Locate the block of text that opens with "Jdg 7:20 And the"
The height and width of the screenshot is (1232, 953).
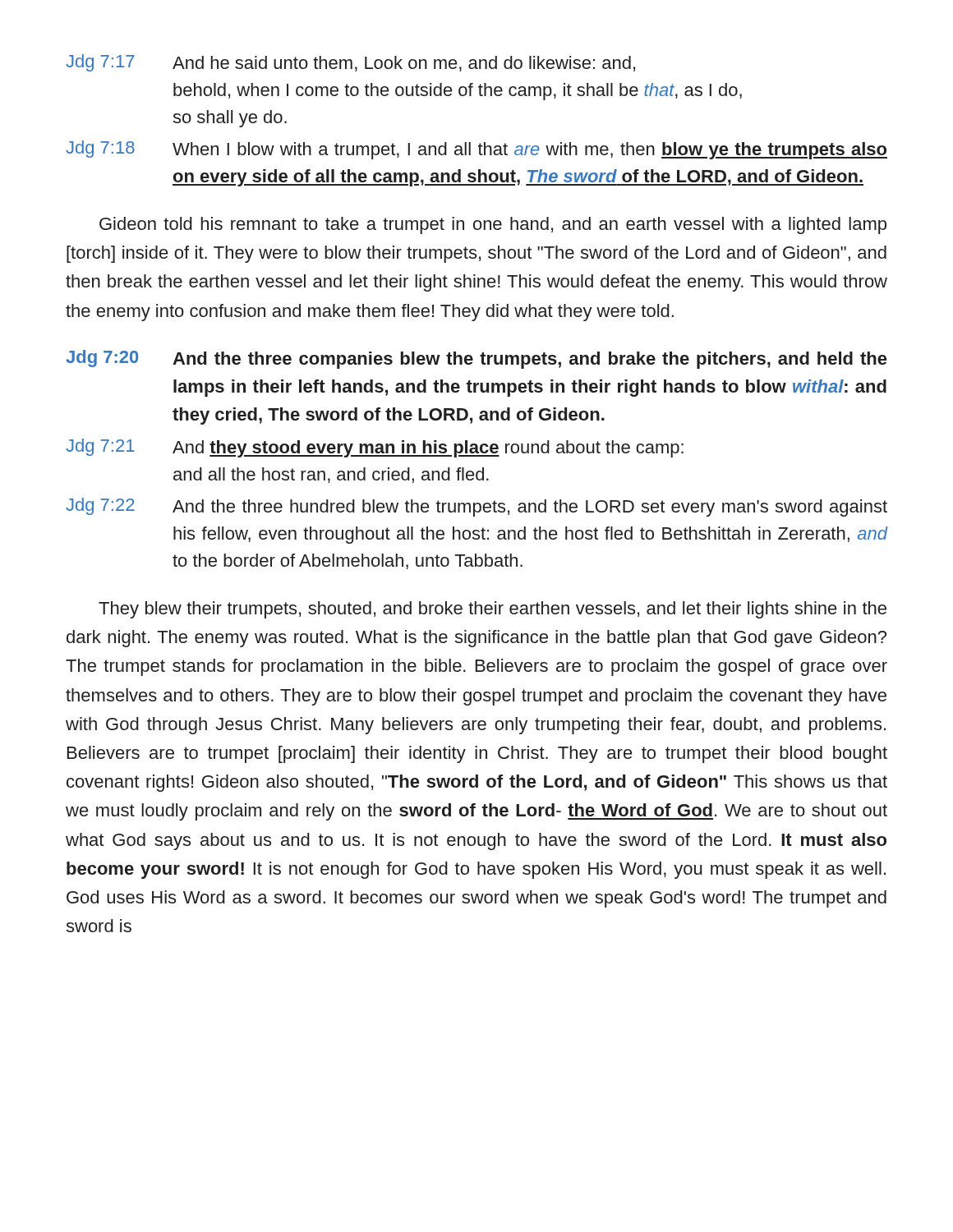pyautogui.click(x=476, y=387)
